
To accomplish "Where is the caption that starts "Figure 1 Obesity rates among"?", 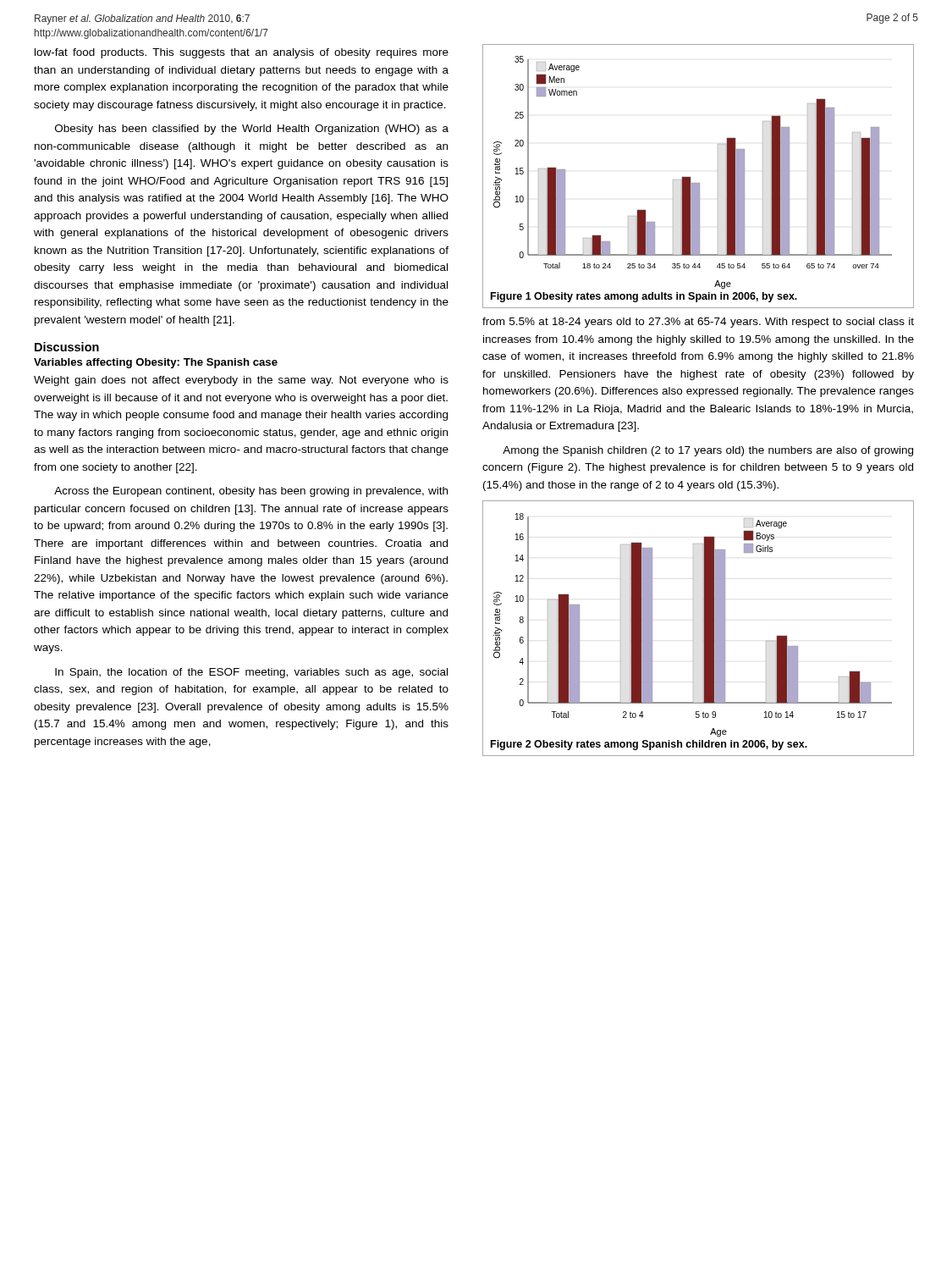I will click(x=644, y=296).
